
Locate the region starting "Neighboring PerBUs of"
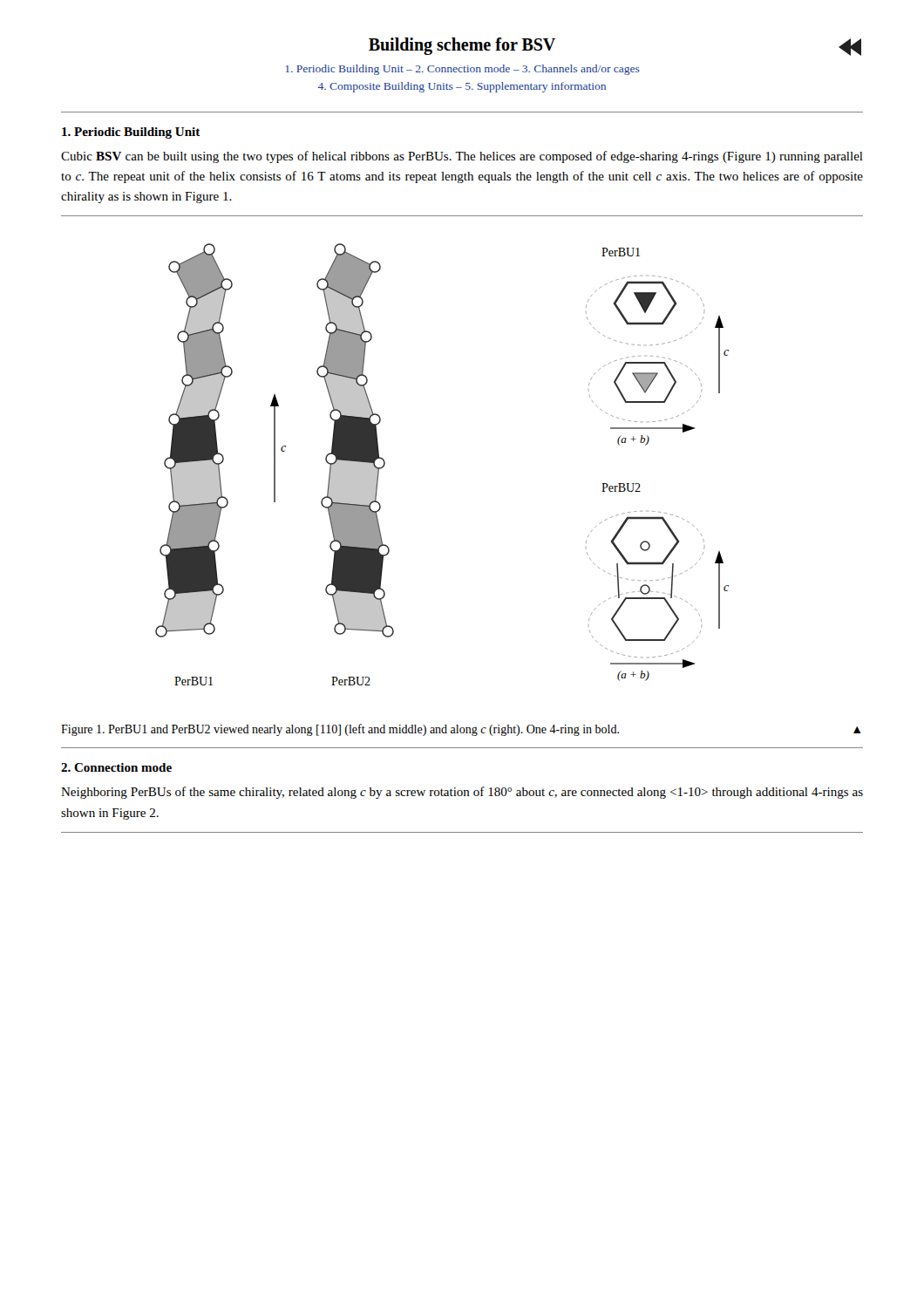click(x=462, y=802)
